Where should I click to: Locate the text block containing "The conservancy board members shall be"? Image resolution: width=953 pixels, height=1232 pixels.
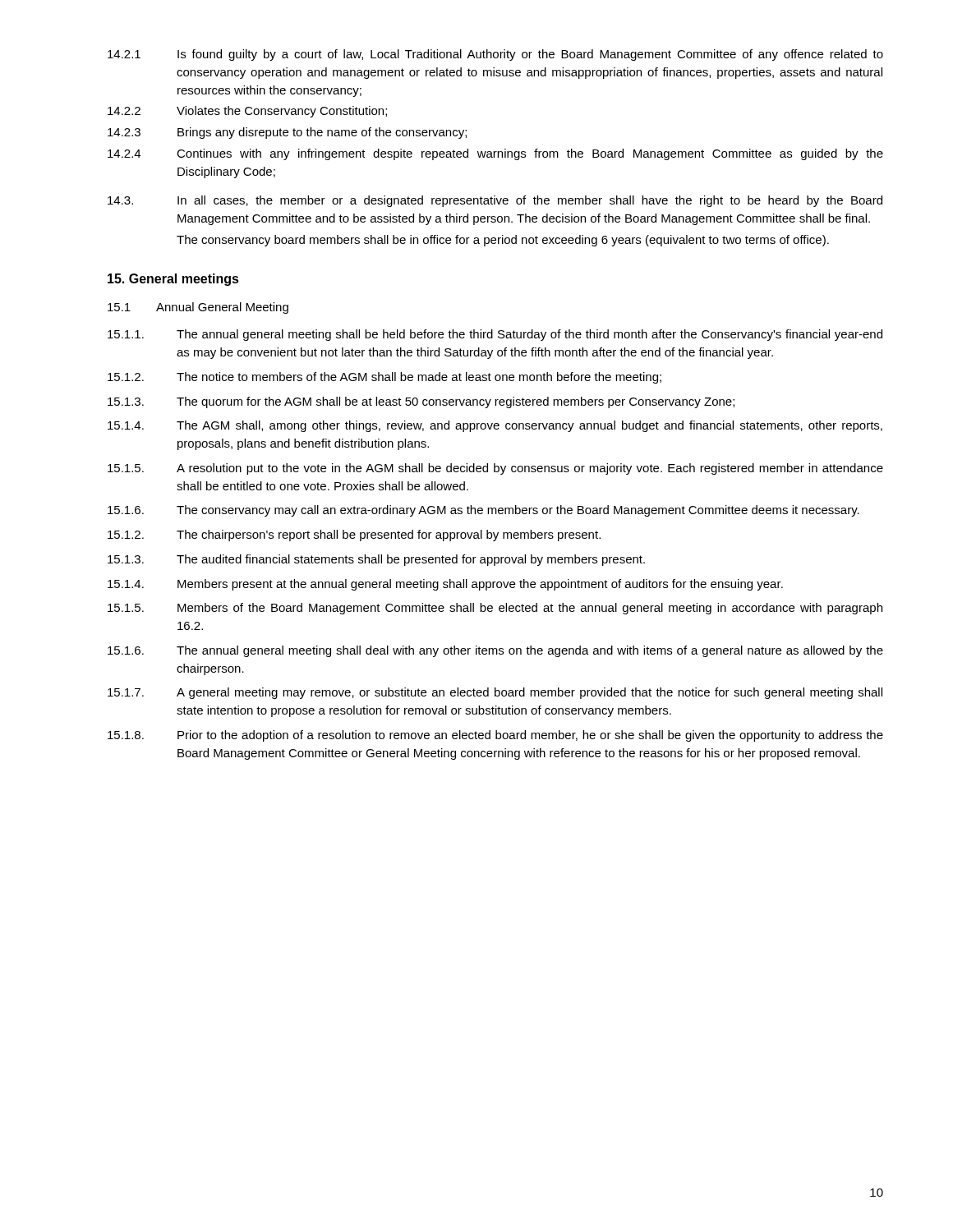(x=503, y=239)
